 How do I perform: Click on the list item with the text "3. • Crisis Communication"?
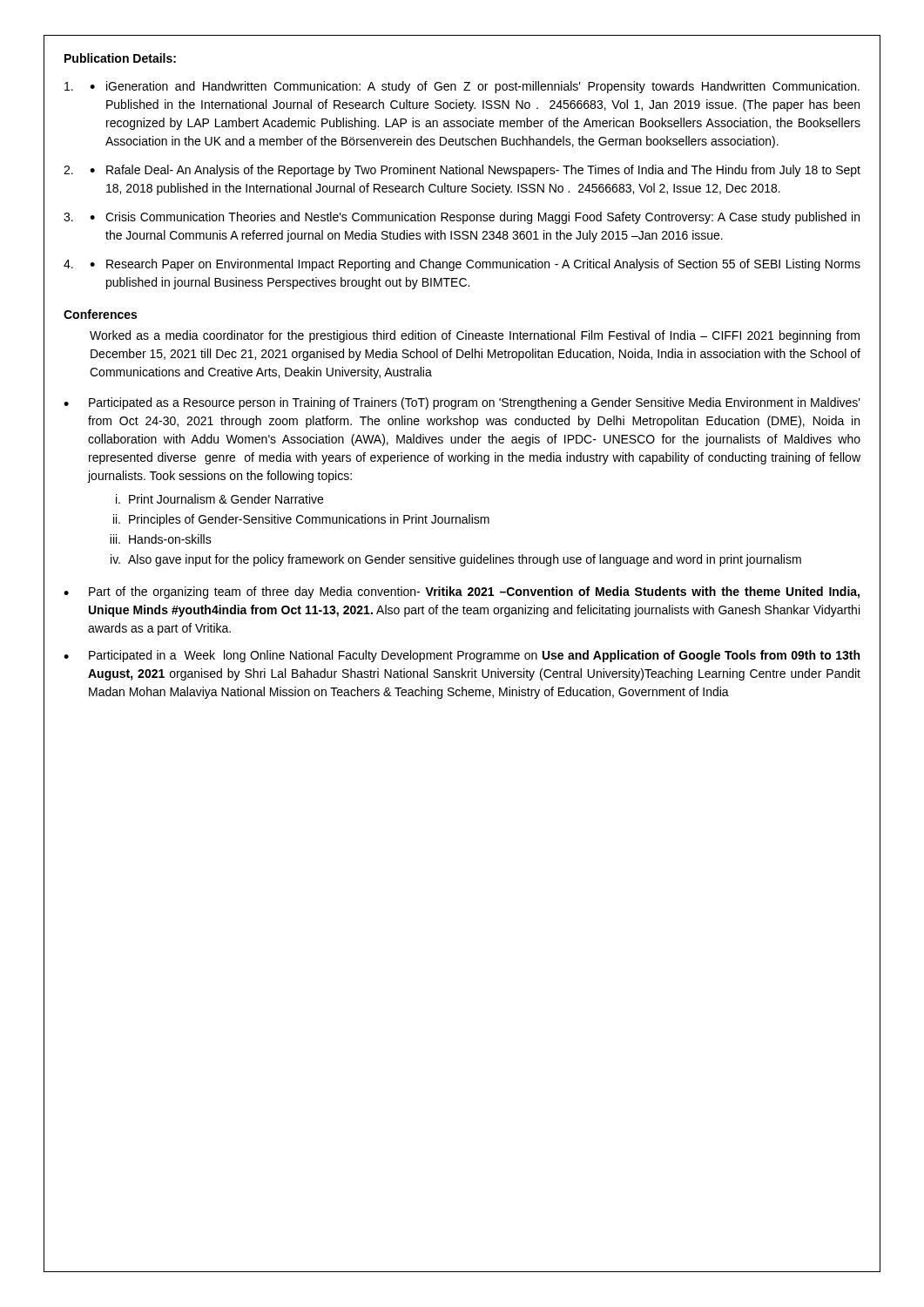point(462,227)
